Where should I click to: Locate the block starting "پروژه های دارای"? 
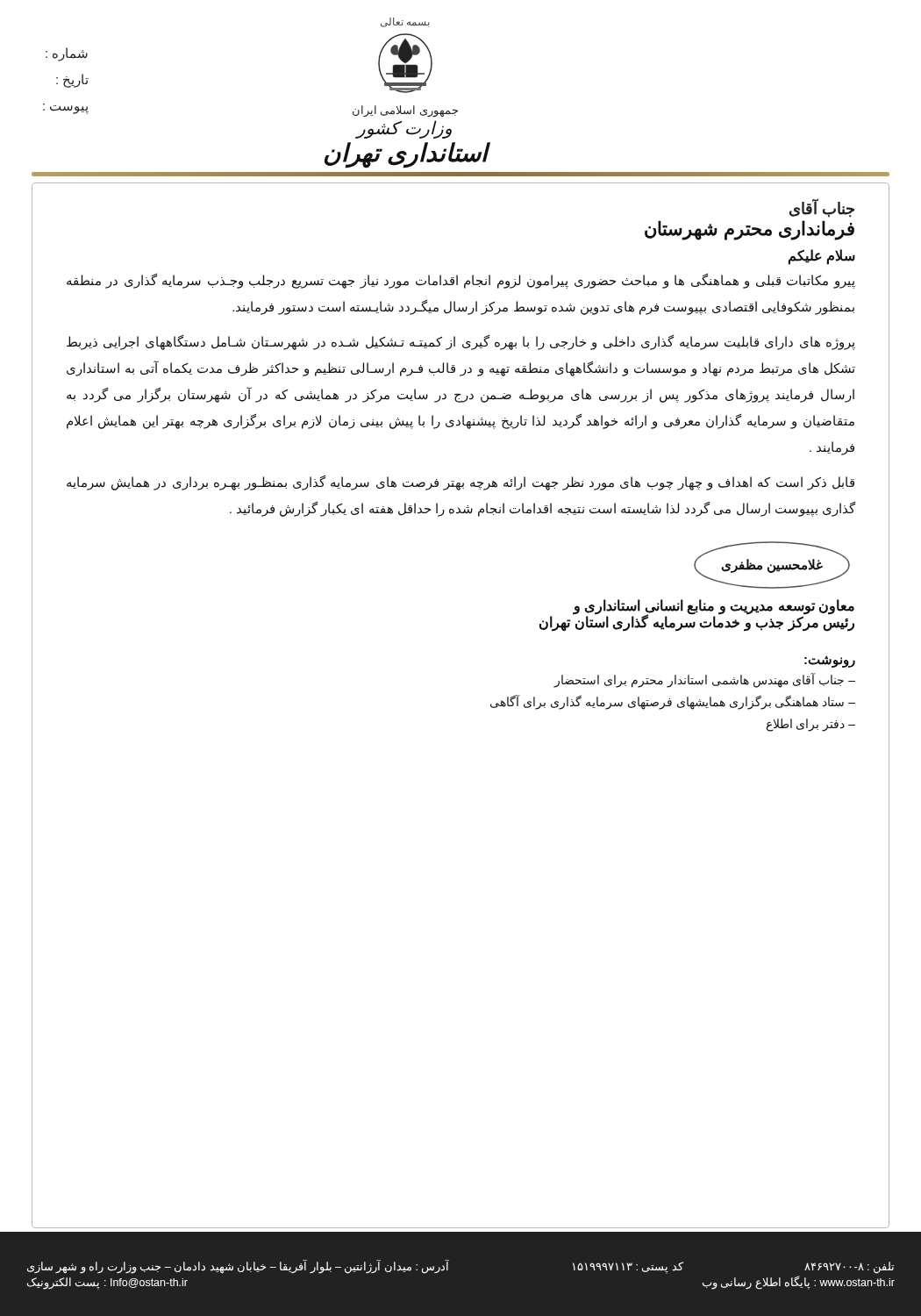(460, 395)
